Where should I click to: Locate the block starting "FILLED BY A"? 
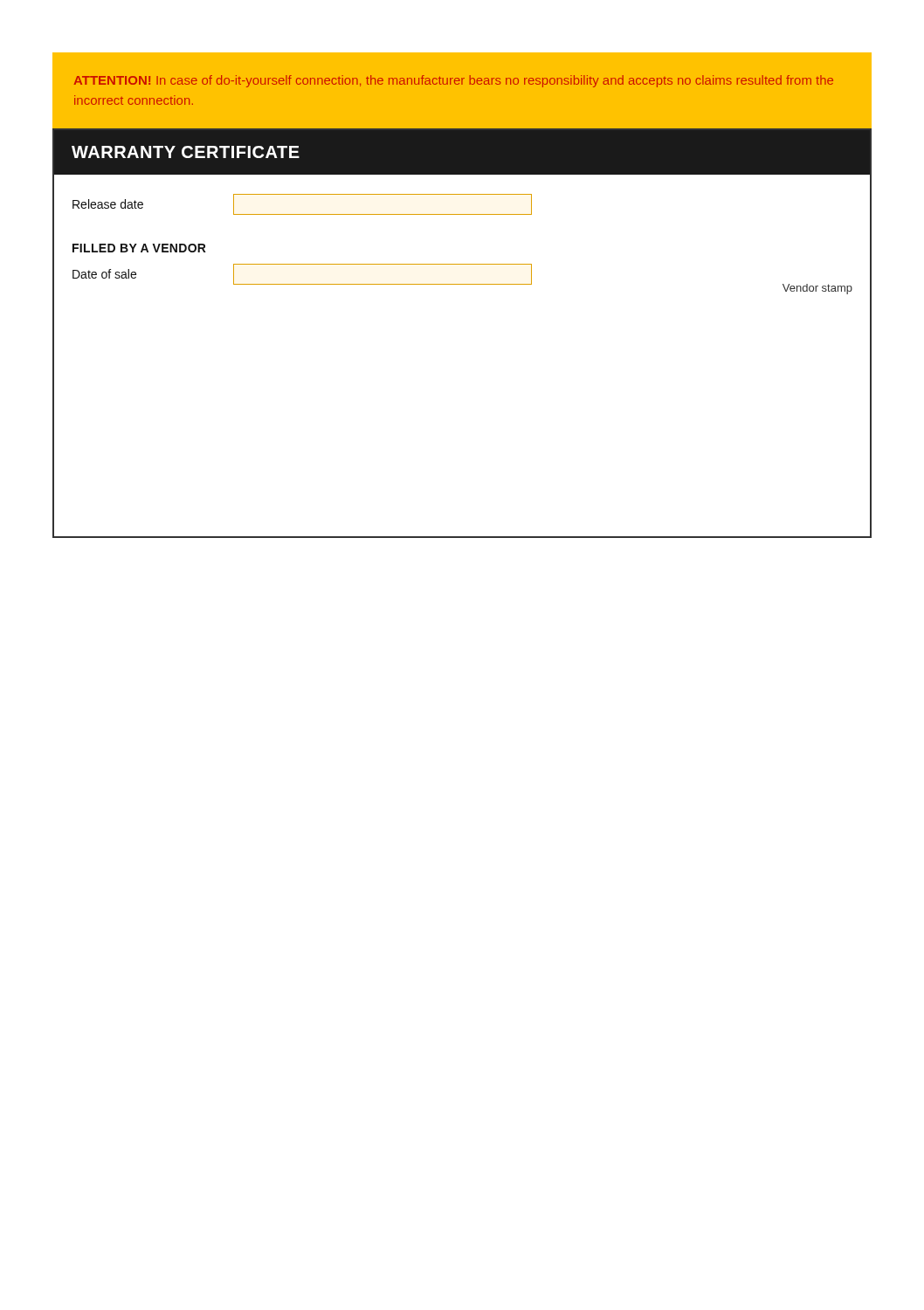click(139, 248)
